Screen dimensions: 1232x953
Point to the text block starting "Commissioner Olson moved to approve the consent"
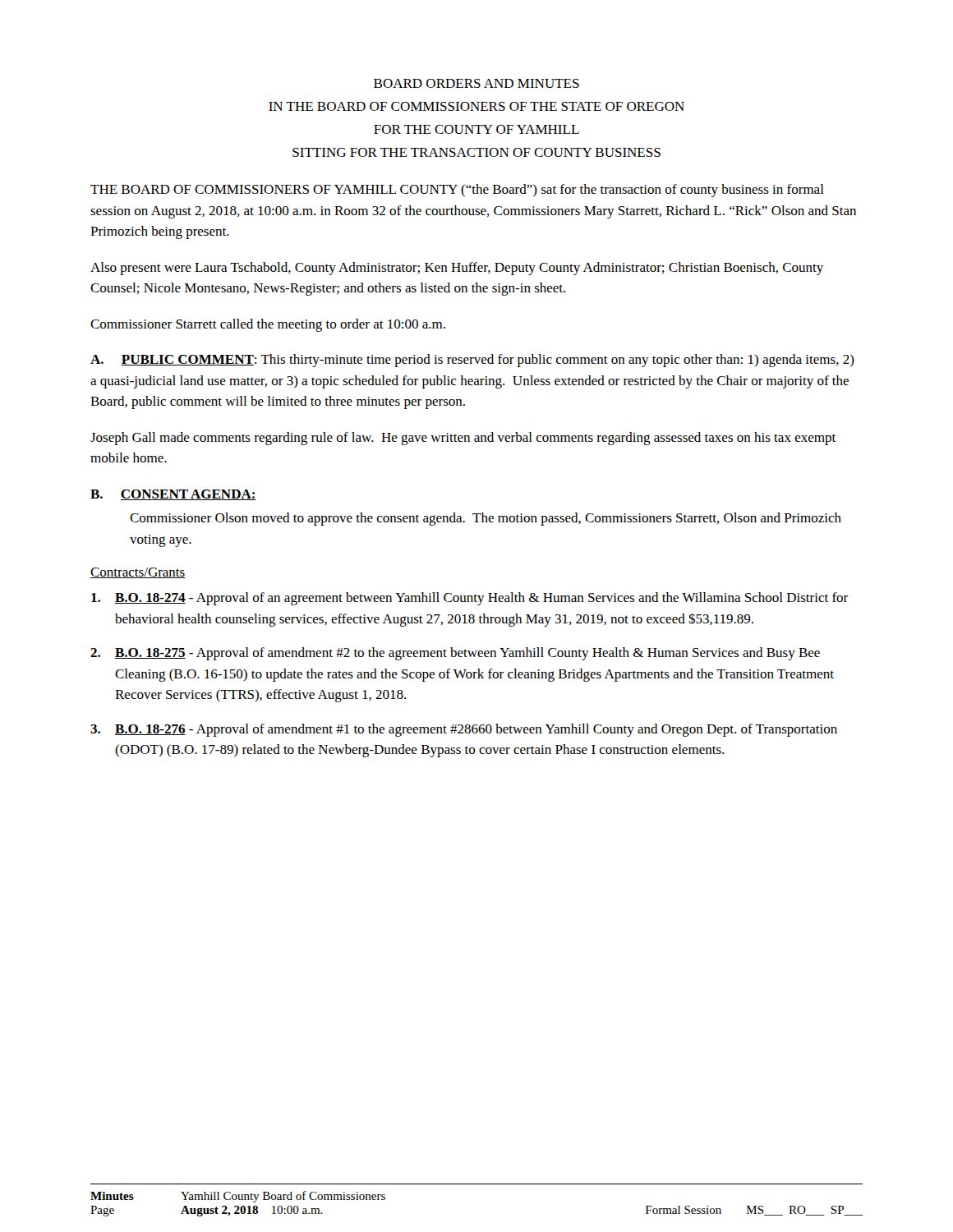pyautogui.click(x=486, y=528)
